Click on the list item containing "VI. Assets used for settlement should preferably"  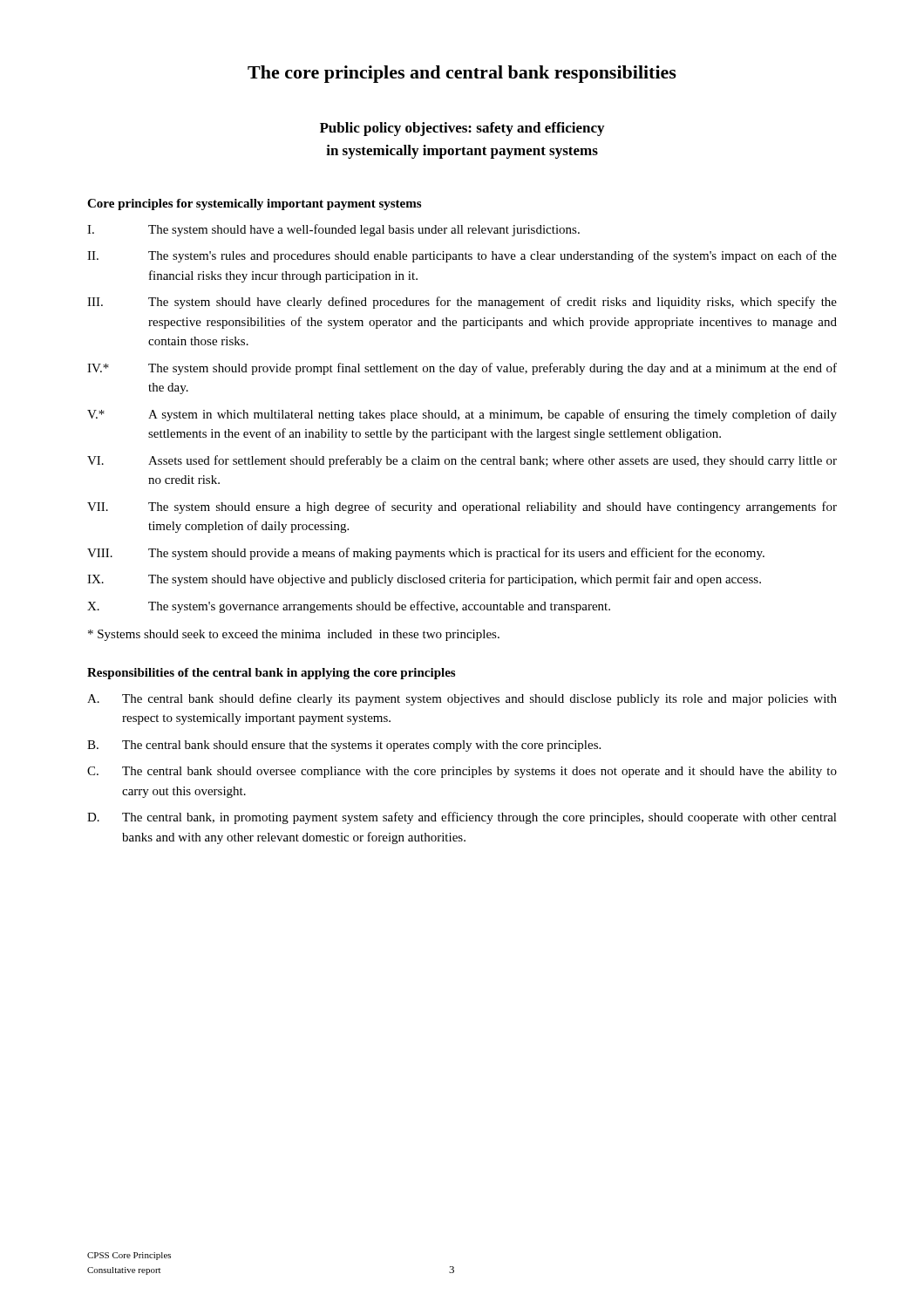[462, 470]
